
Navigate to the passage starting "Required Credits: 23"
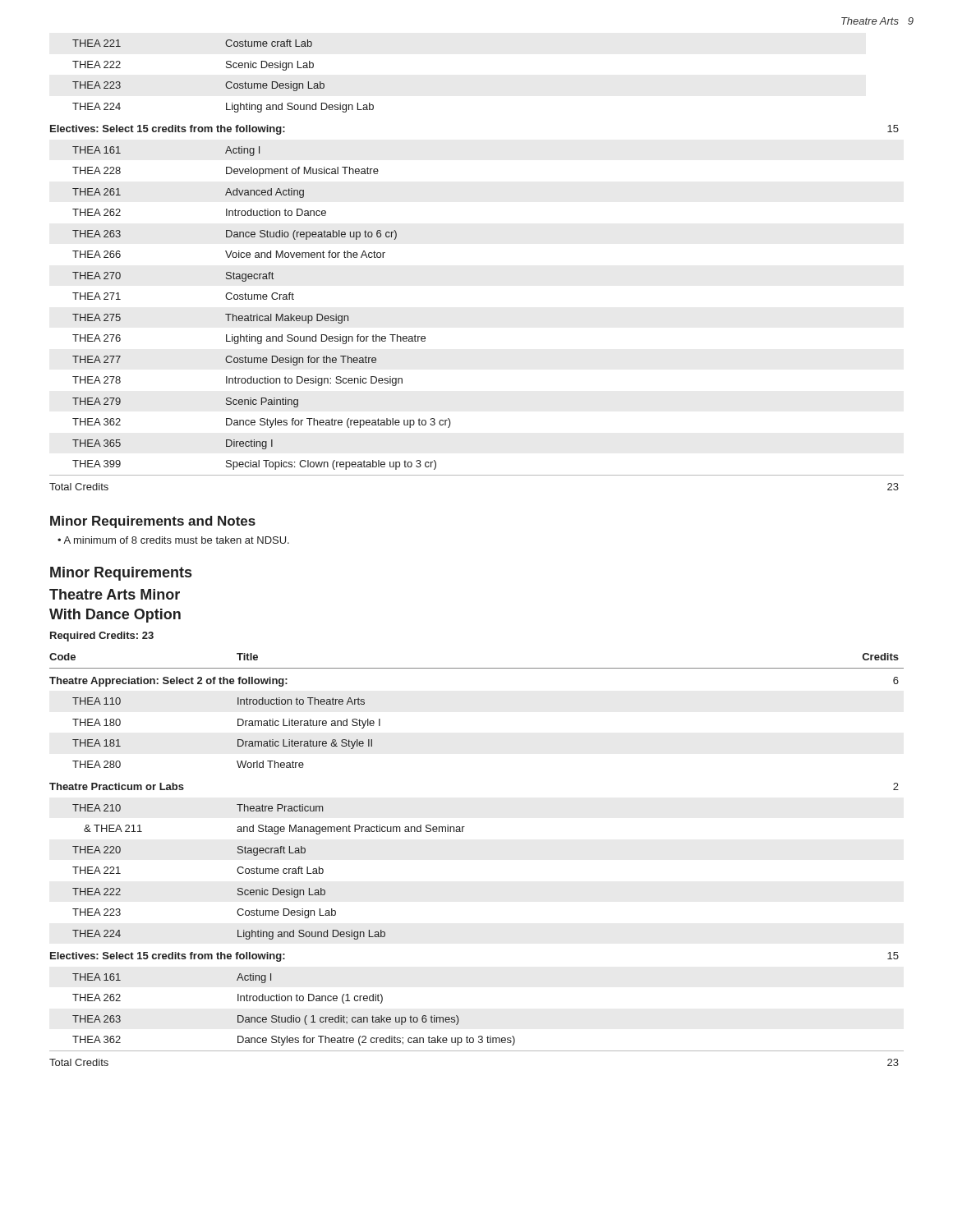tap(101, 636)
